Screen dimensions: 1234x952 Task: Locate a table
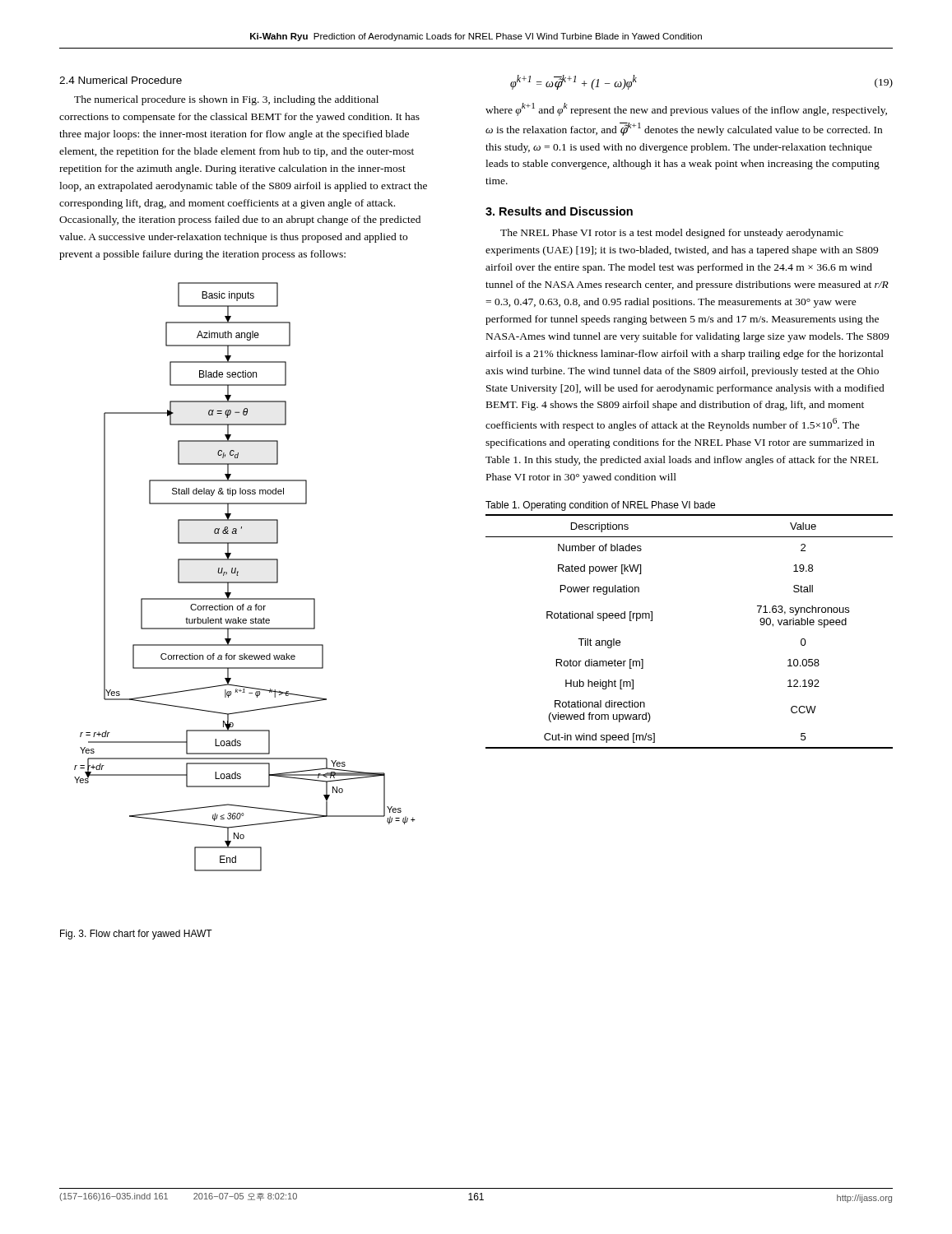(x=689, y=631)
